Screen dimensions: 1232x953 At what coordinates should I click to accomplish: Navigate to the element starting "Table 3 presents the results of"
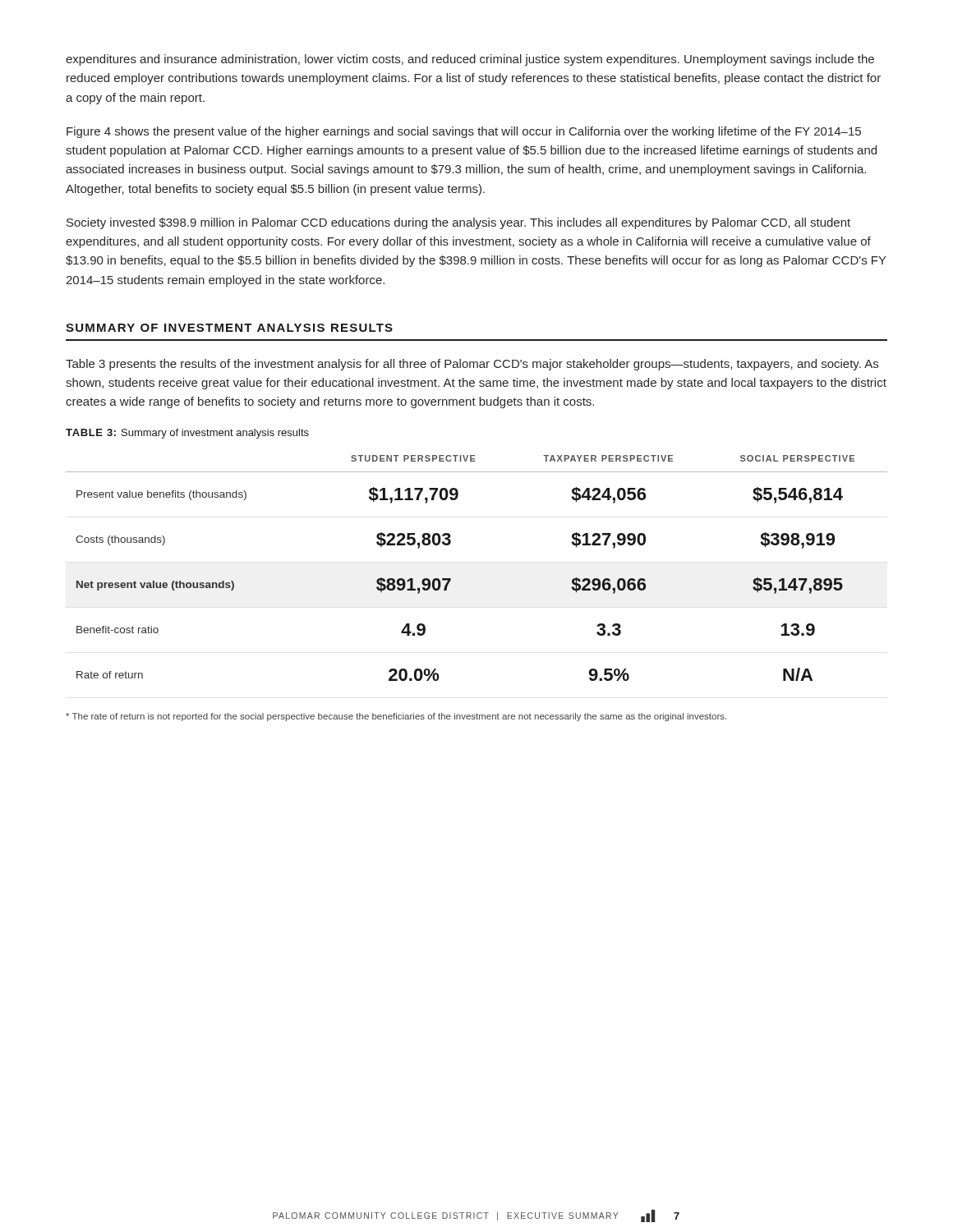click(x=476, y=382)
